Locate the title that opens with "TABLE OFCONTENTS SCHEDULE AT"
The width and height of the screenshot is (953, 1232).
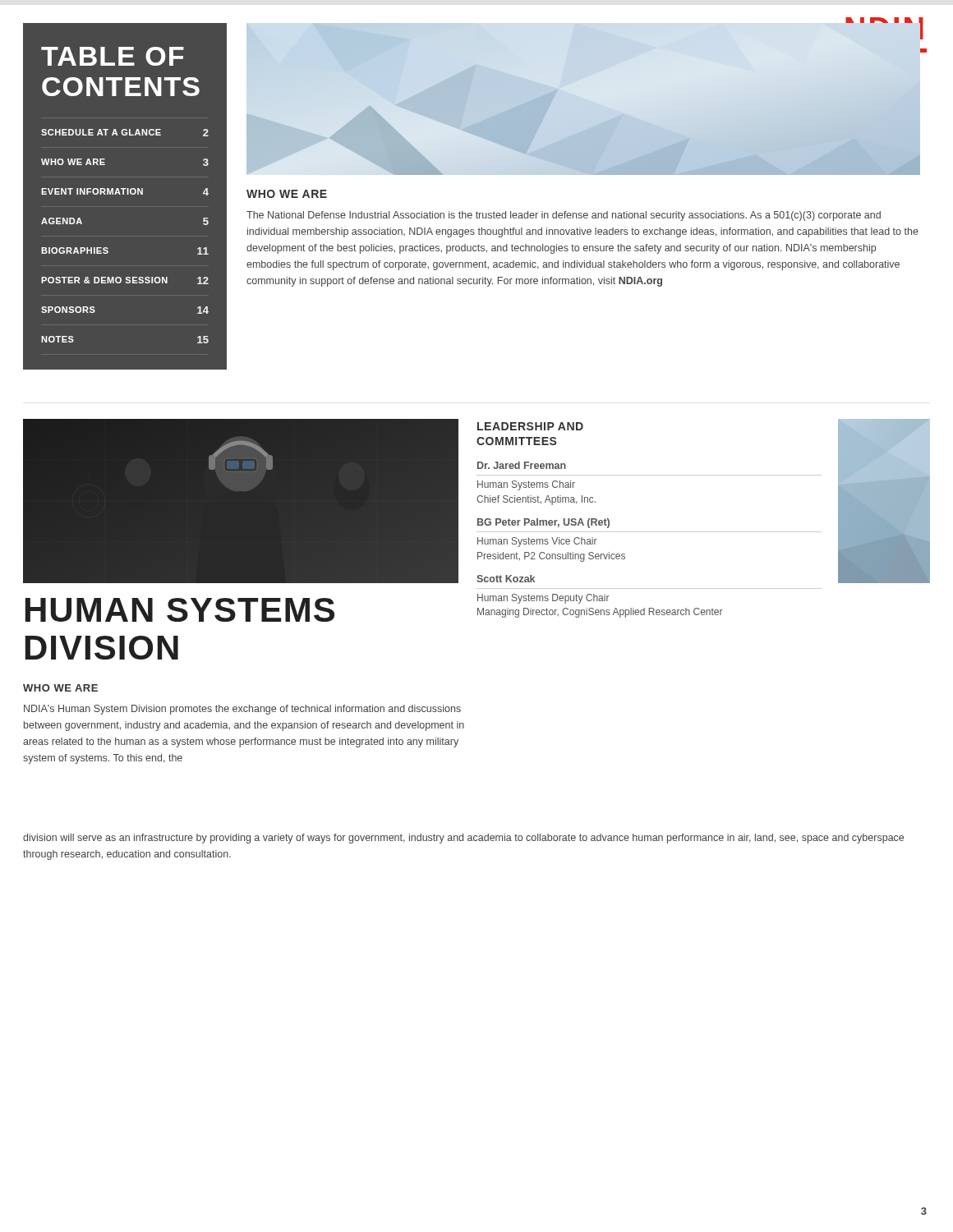[x=125, y=197]
